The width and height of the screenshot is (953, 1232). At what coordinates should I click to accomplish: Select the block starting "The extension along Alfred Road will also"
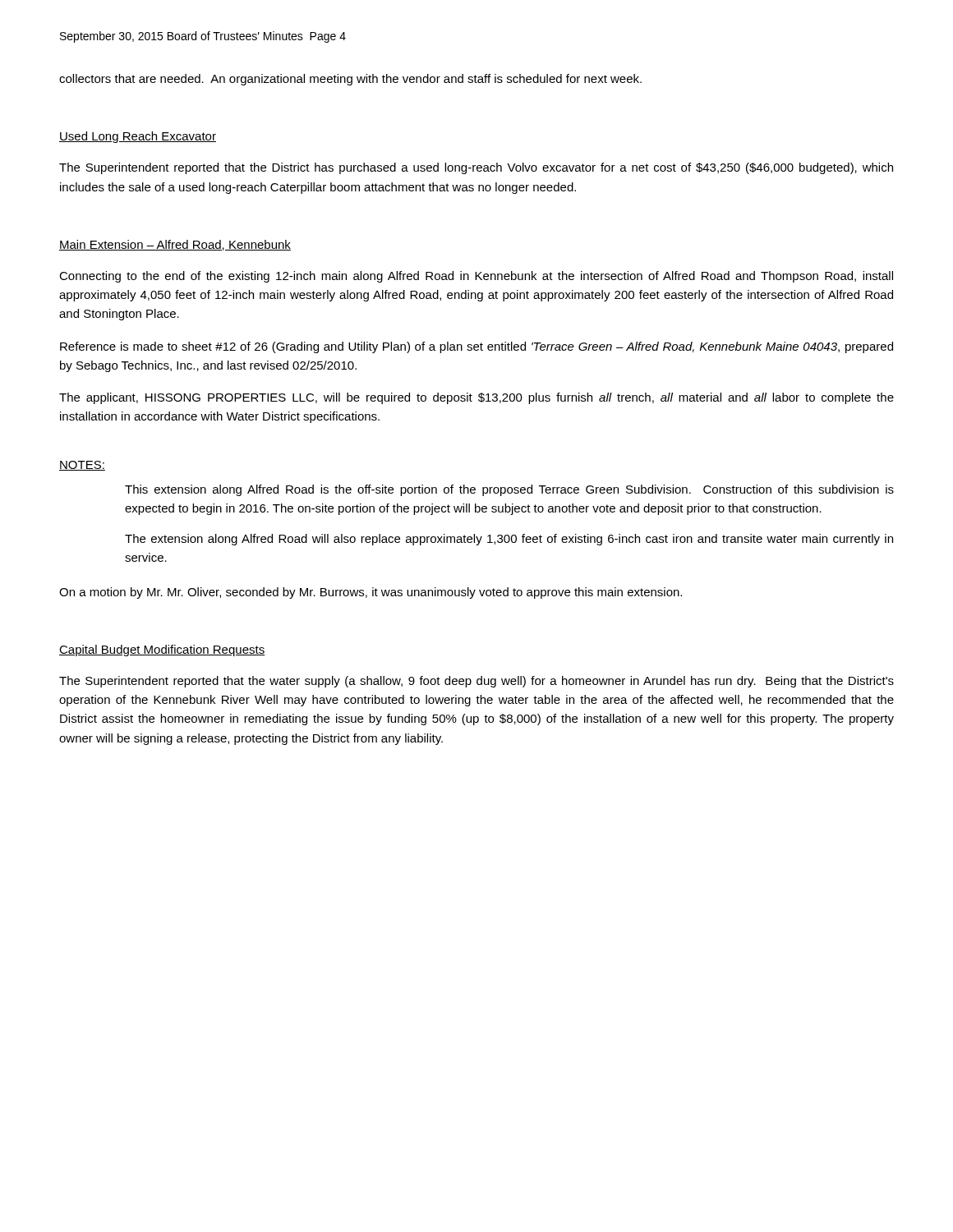[x=509, y=548]
